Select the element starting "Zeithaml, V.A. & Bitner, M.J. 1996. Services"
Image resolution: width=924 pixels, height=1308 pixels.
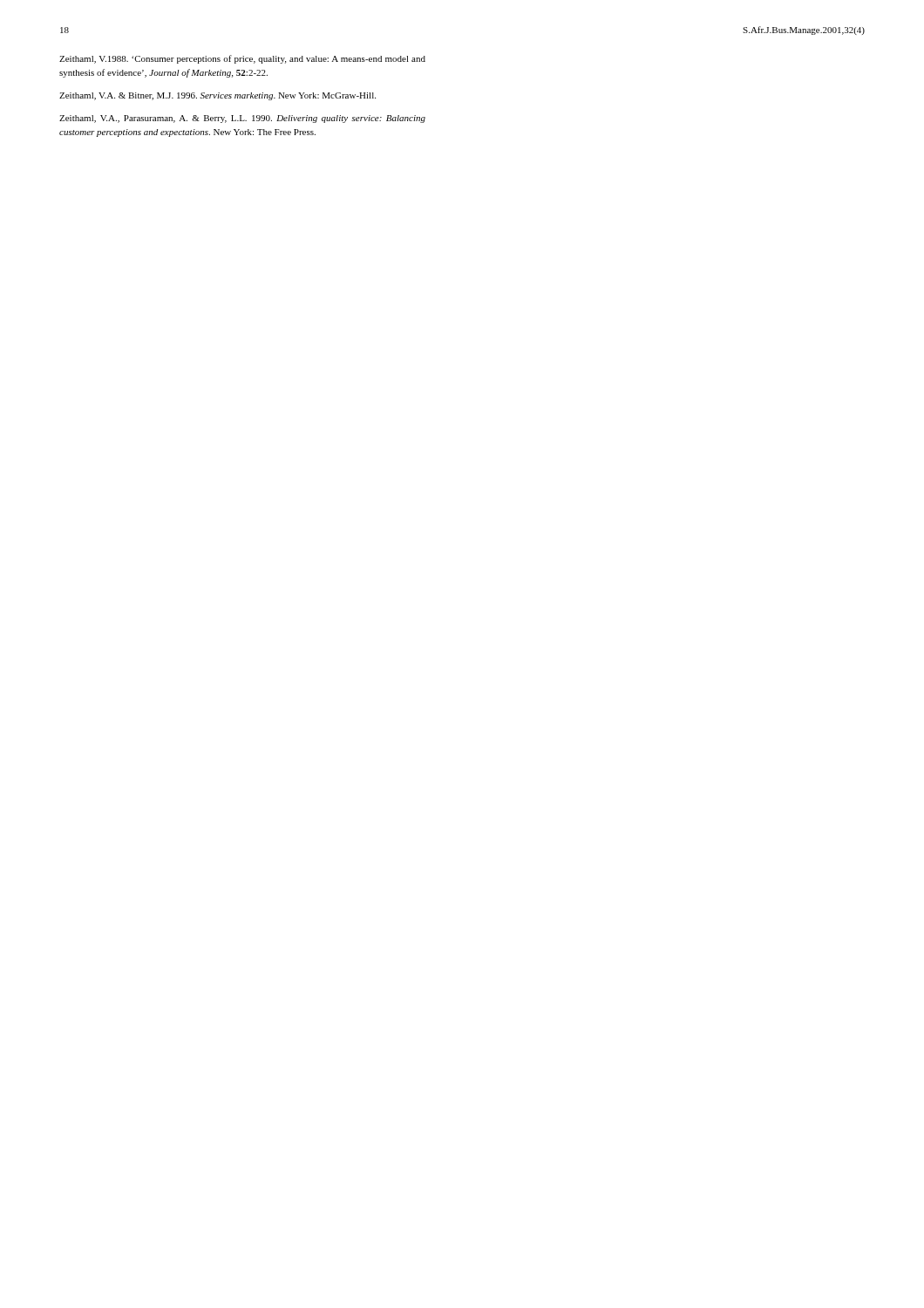point(218,95)
